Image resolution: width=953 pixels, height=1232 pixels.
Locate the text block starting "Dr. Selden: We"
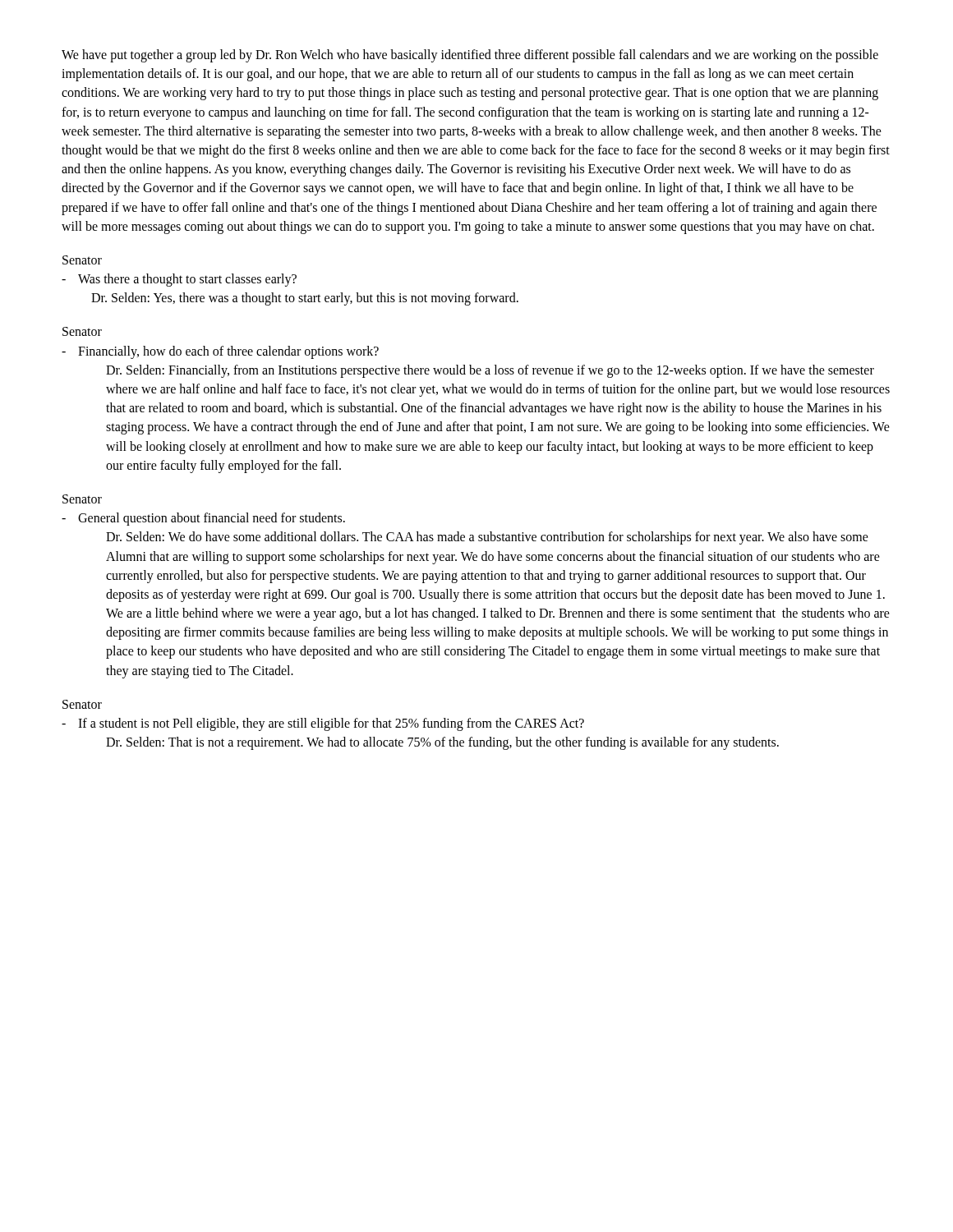coord(499,604)
